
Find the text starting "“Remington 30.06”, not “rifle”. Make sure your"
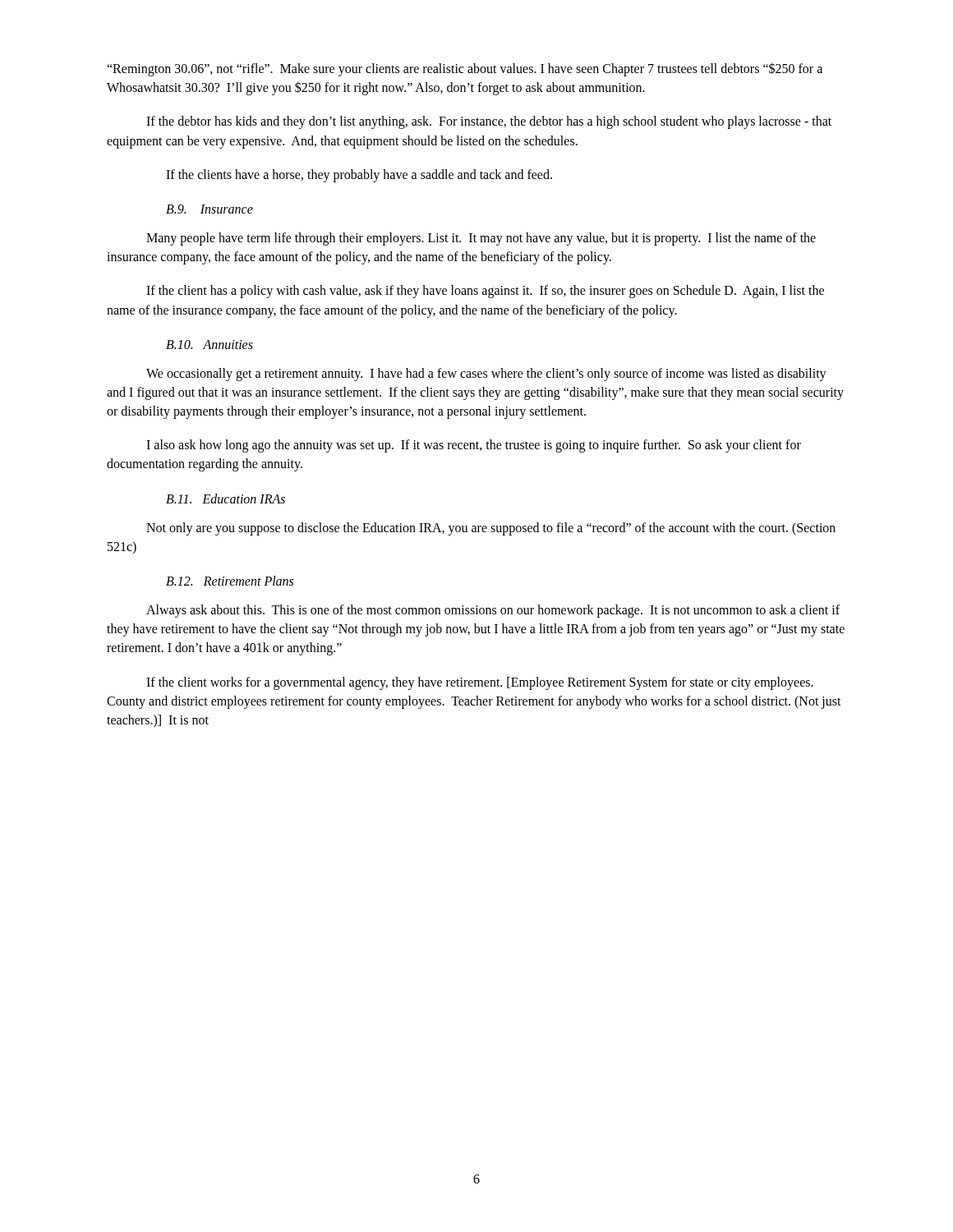click(x=465, y=78)
